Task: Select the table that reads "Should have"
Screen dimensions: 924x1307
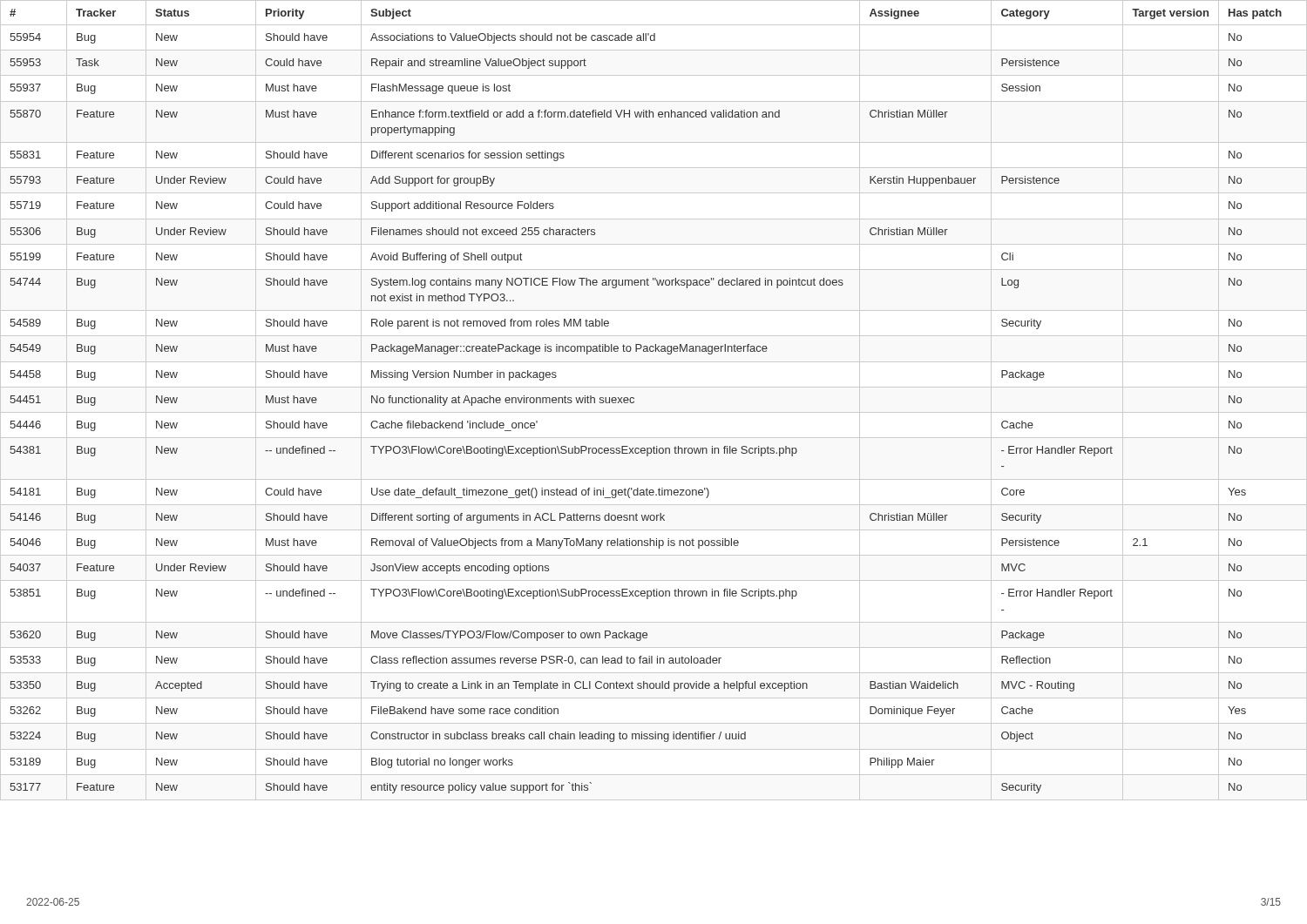Action: tap(654, 400)
